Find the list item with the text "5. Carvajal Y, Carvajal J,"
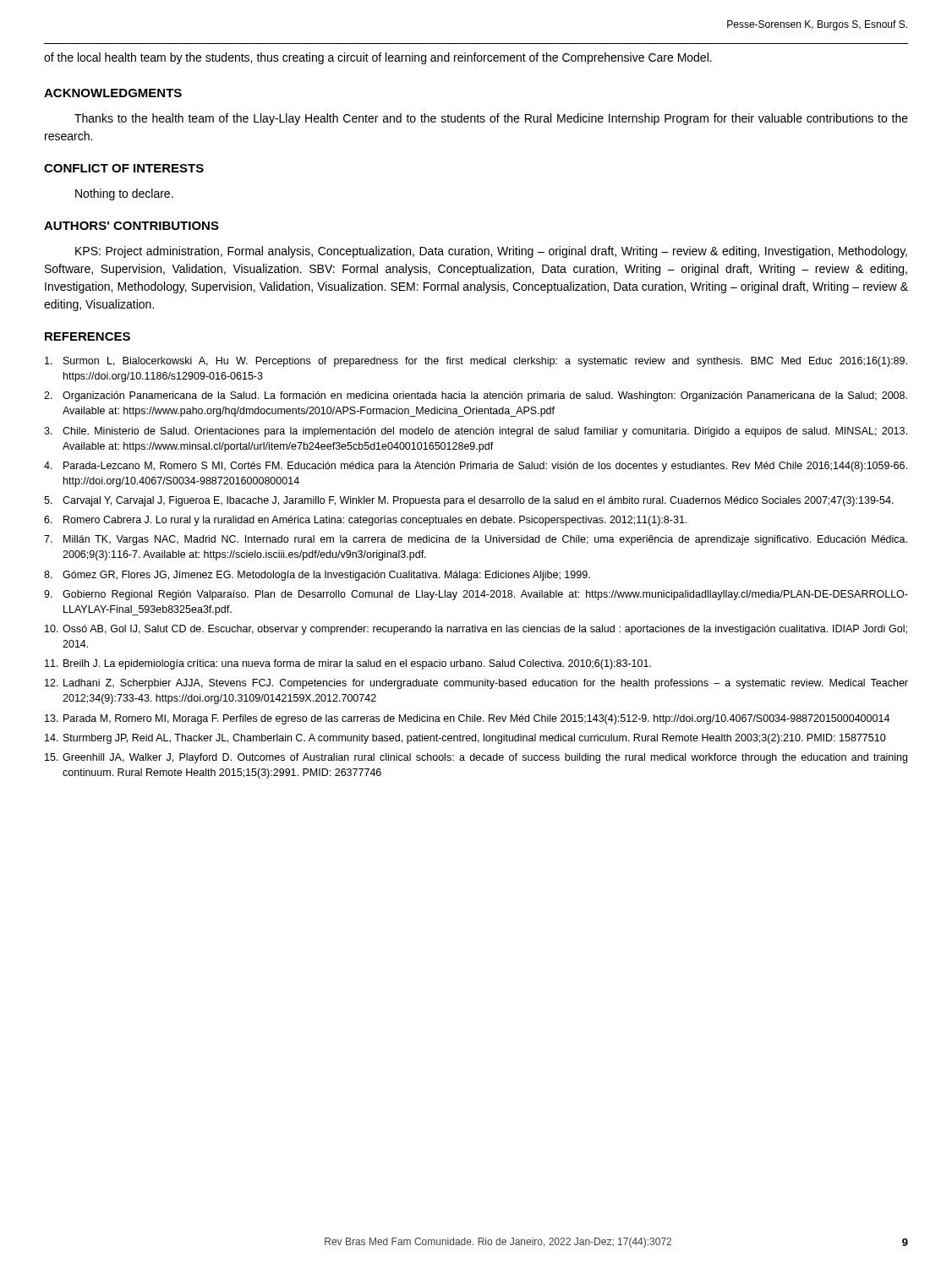Viewport: 952px width, 1268px height. point(476,501)
